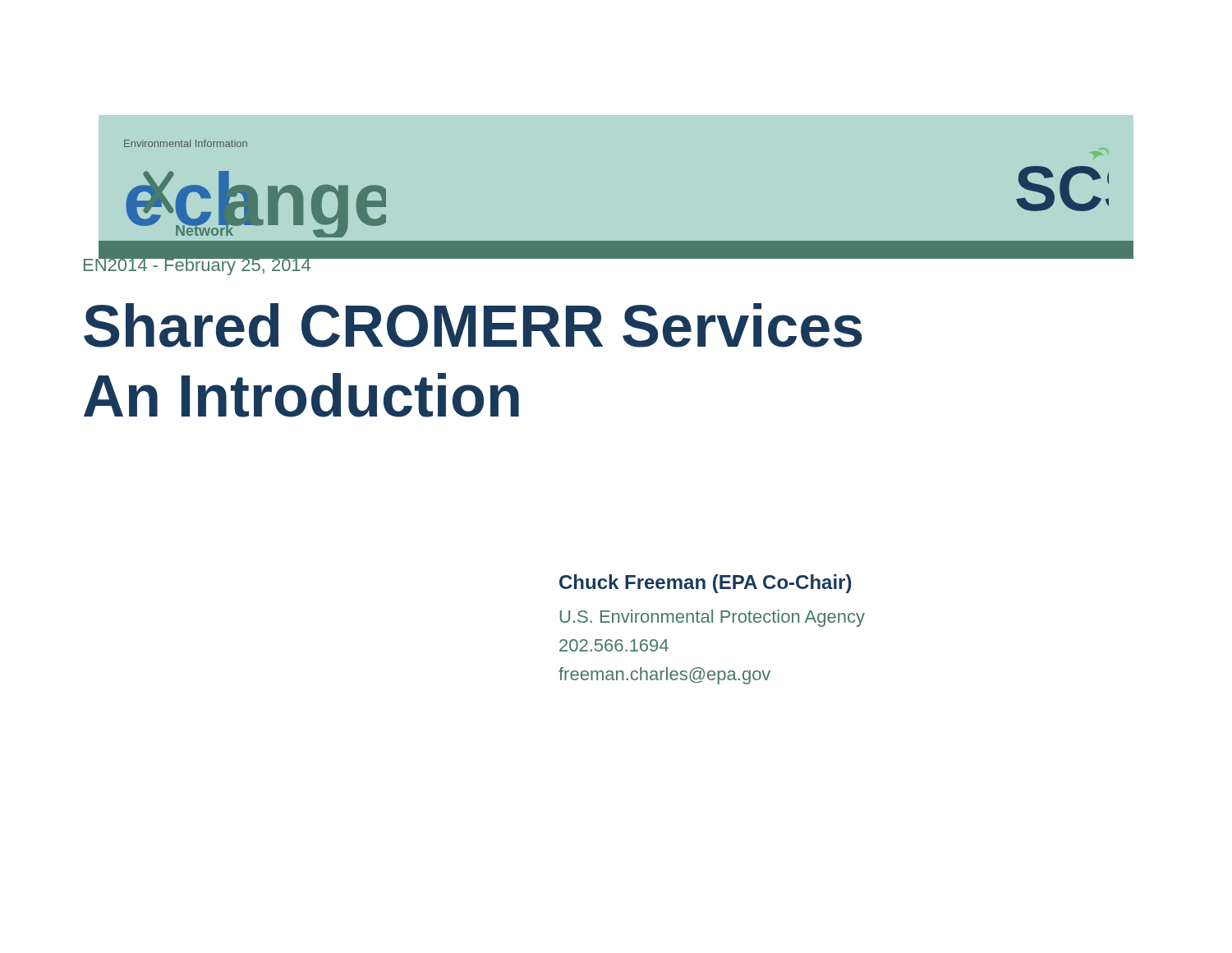
Task: Locate the text block containing "Chuck Freeman (EPA Co-Chair) U.S. Environmental Protection"
Action: point(712,630)
